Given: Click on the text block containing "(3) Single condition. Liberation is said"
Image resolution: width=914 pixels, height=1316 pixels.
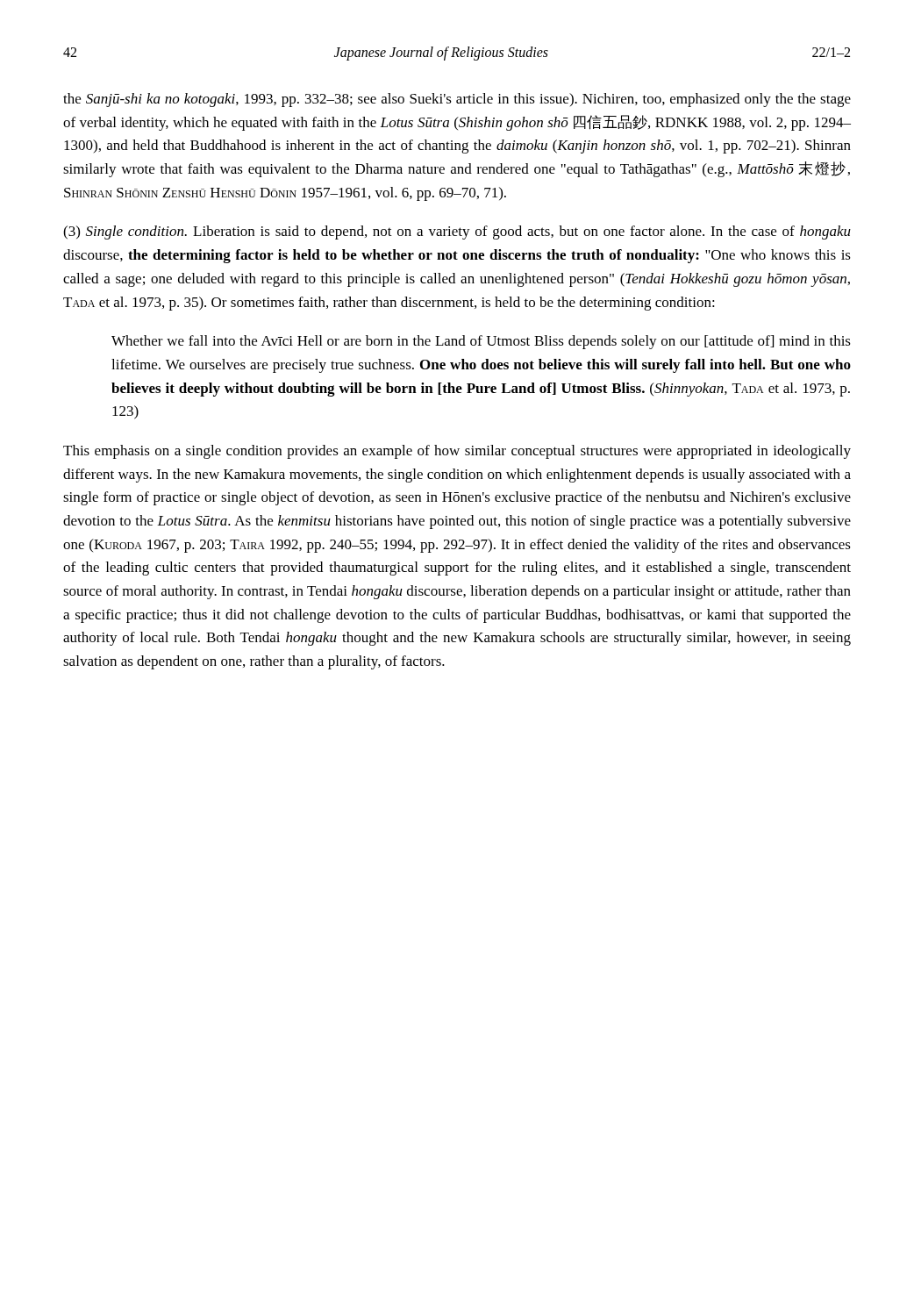Looking at the screenshot, I should pyautogui.click(x=457, y=267).
